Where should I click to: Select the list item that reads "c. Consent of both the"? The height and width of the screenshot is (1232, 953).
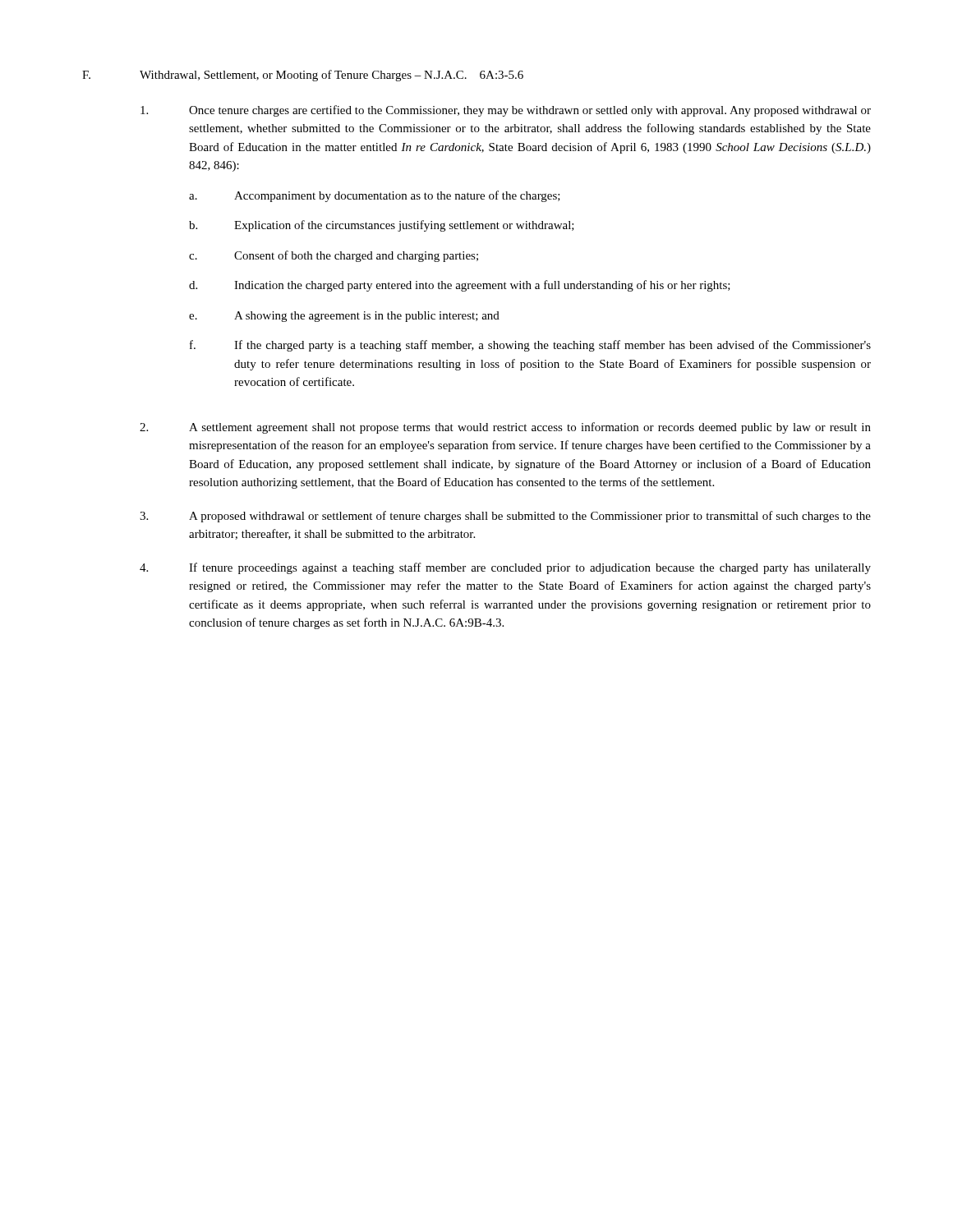pyautogui.click(x=334, y=256)
